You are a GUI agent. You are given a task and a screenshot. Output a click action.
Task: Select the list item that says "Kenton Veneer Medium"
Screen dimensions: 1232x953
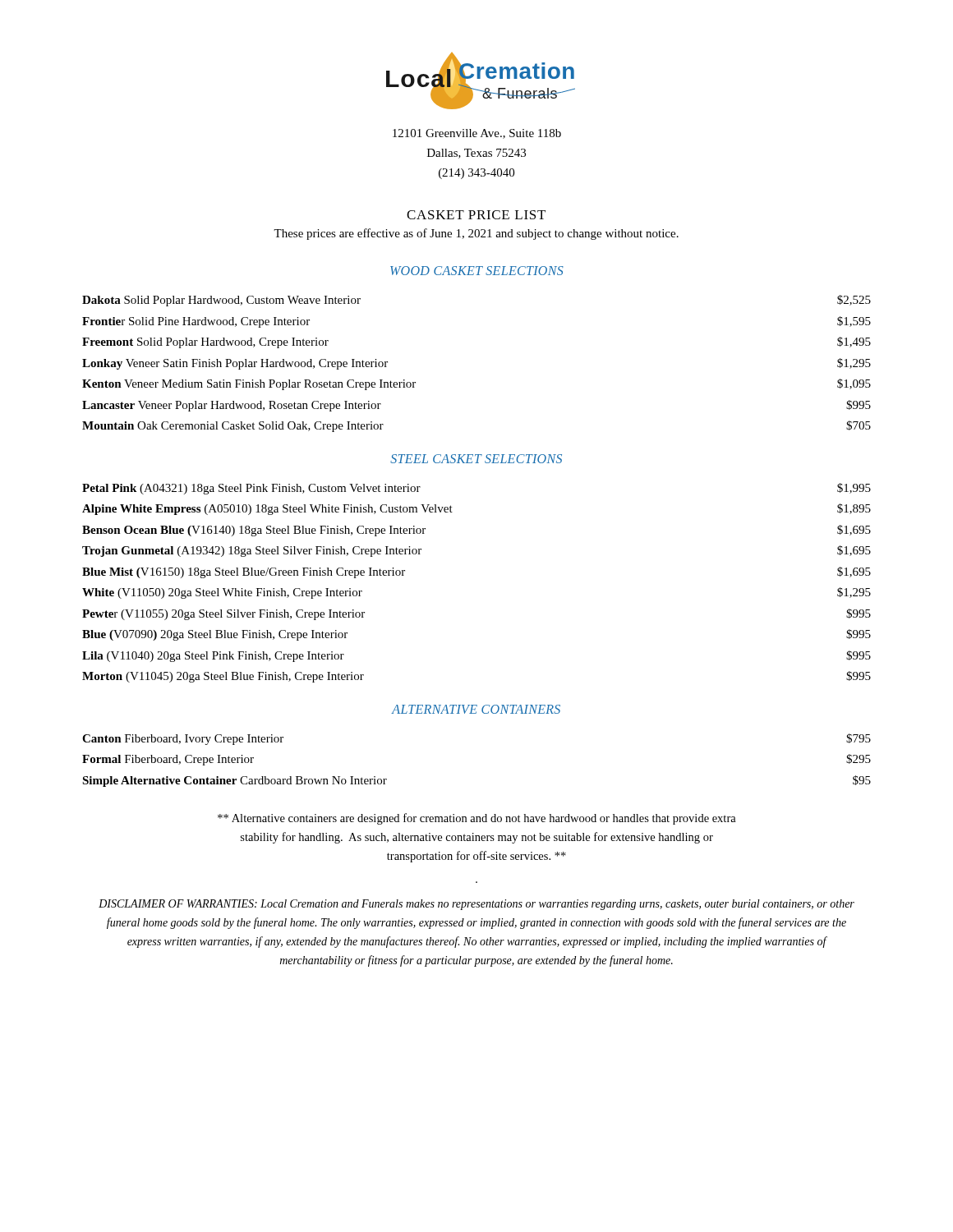click(253, 384)
